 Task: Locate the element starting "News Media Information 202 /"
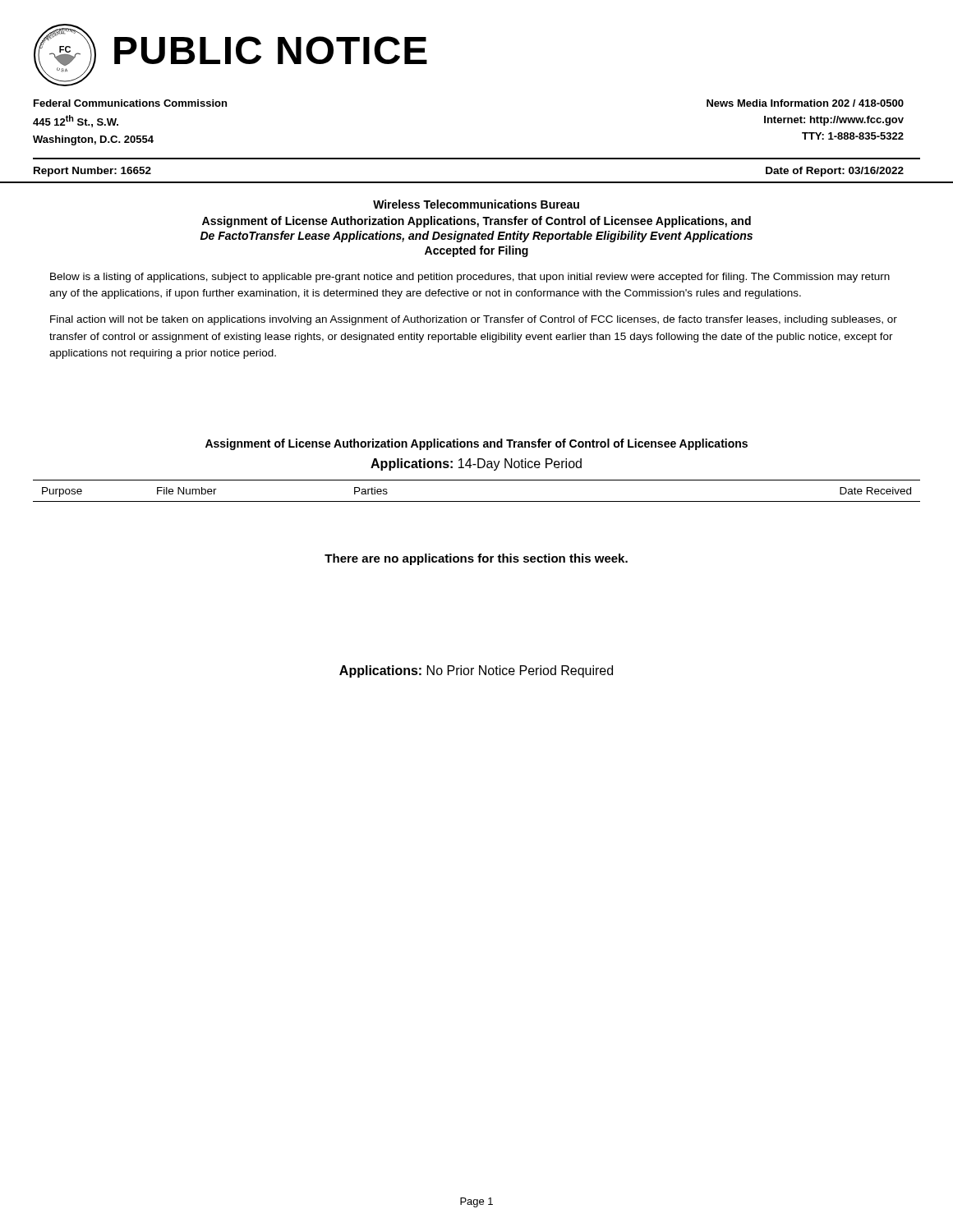coord(805,120)
